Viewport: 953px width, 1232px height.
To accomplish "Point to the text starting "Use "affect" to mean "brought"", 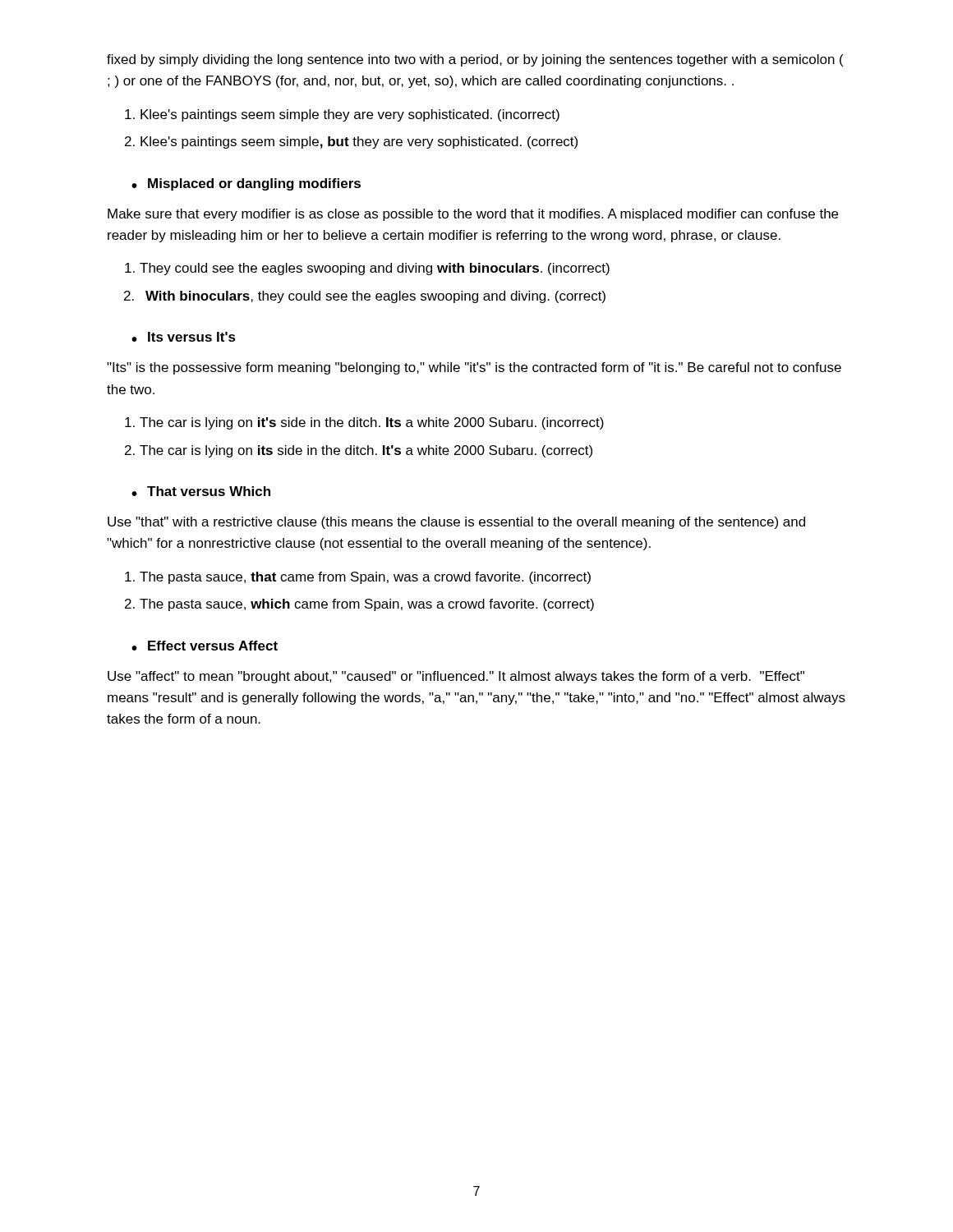I will [476, 698].
